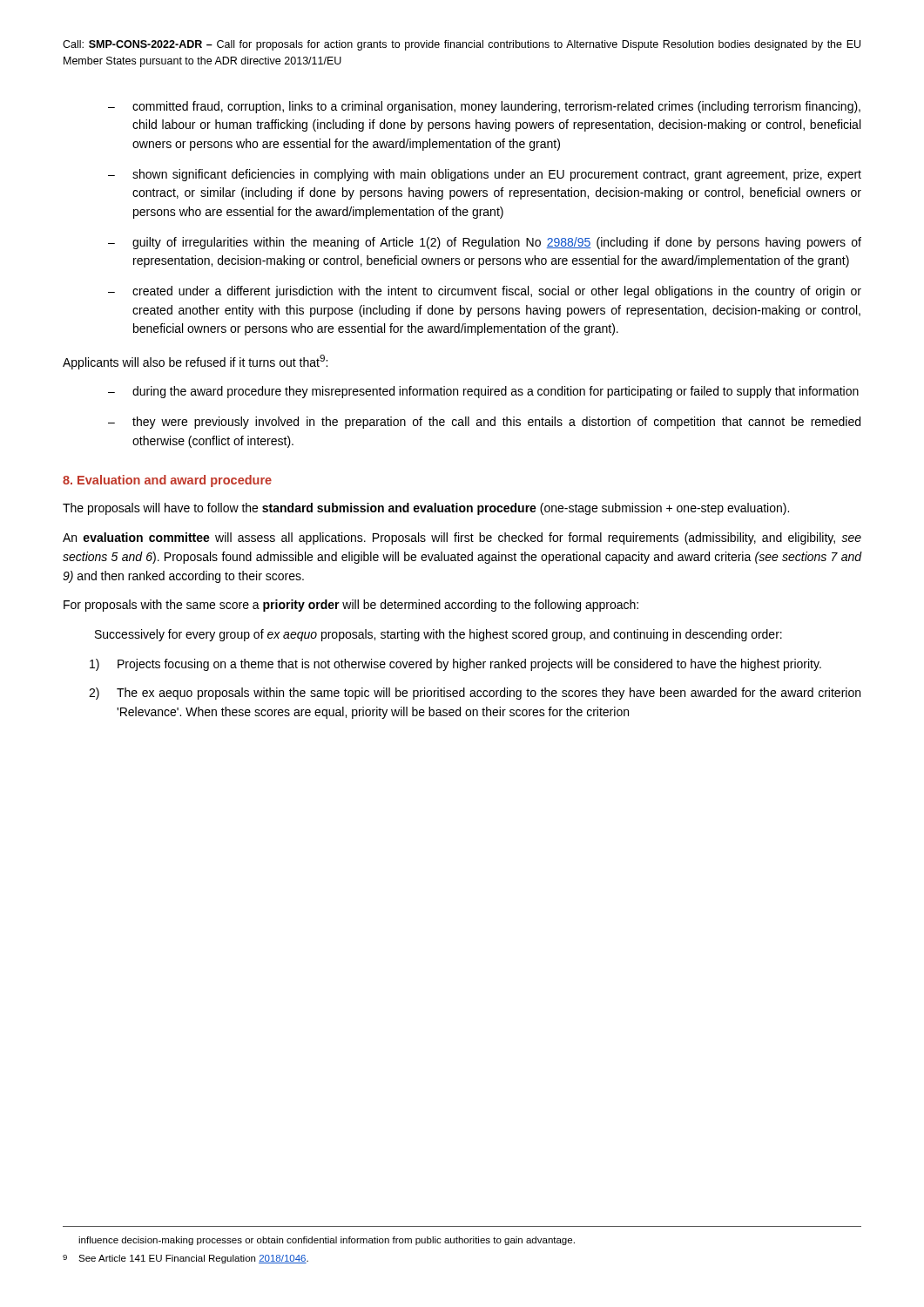Screen dimensions: 1307x924
Task: Select the text block starting "8. Evaluation and"
Action: 167,481
